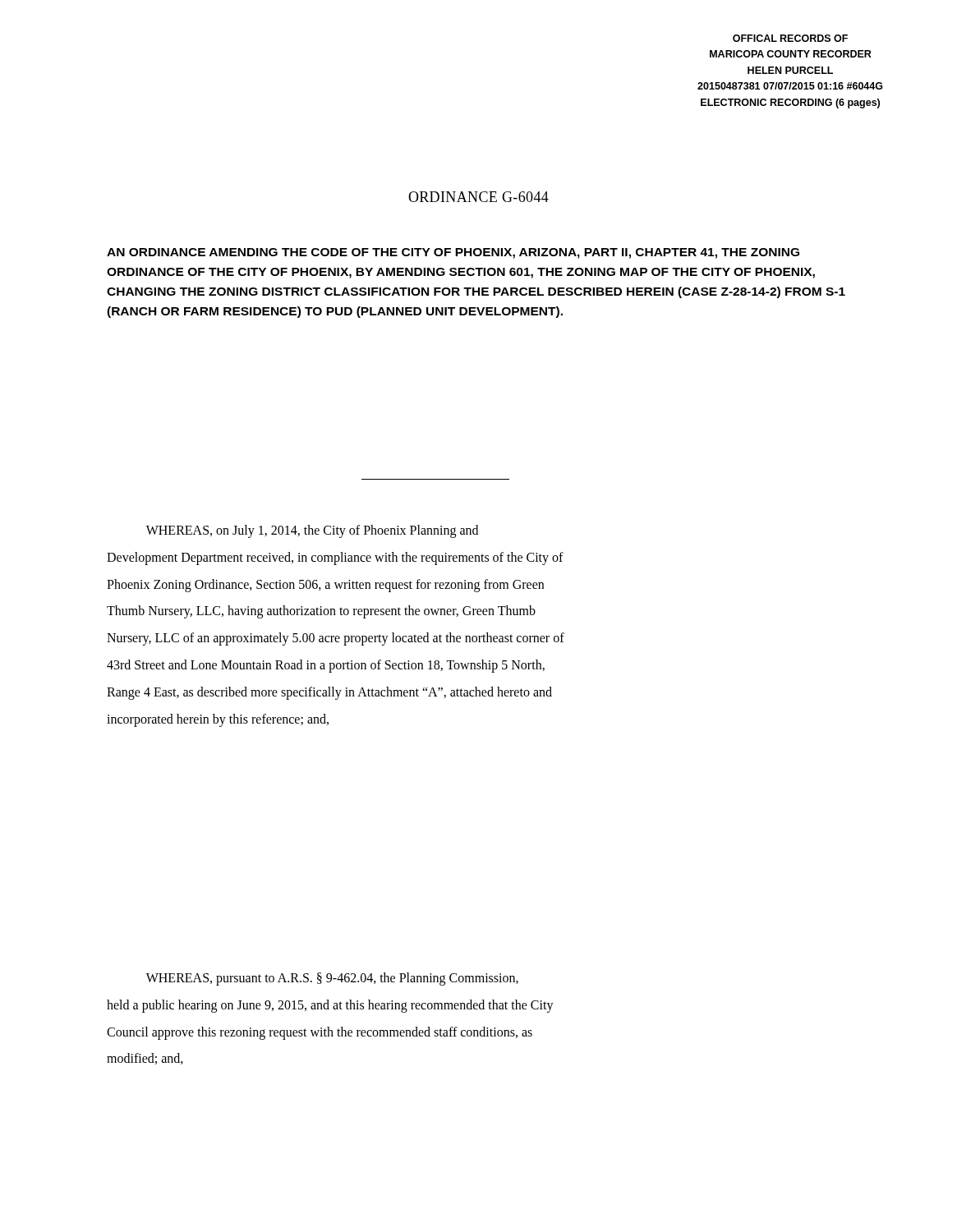Navigate to the region starting "WHEREAS, on July"

coord(335,625)
